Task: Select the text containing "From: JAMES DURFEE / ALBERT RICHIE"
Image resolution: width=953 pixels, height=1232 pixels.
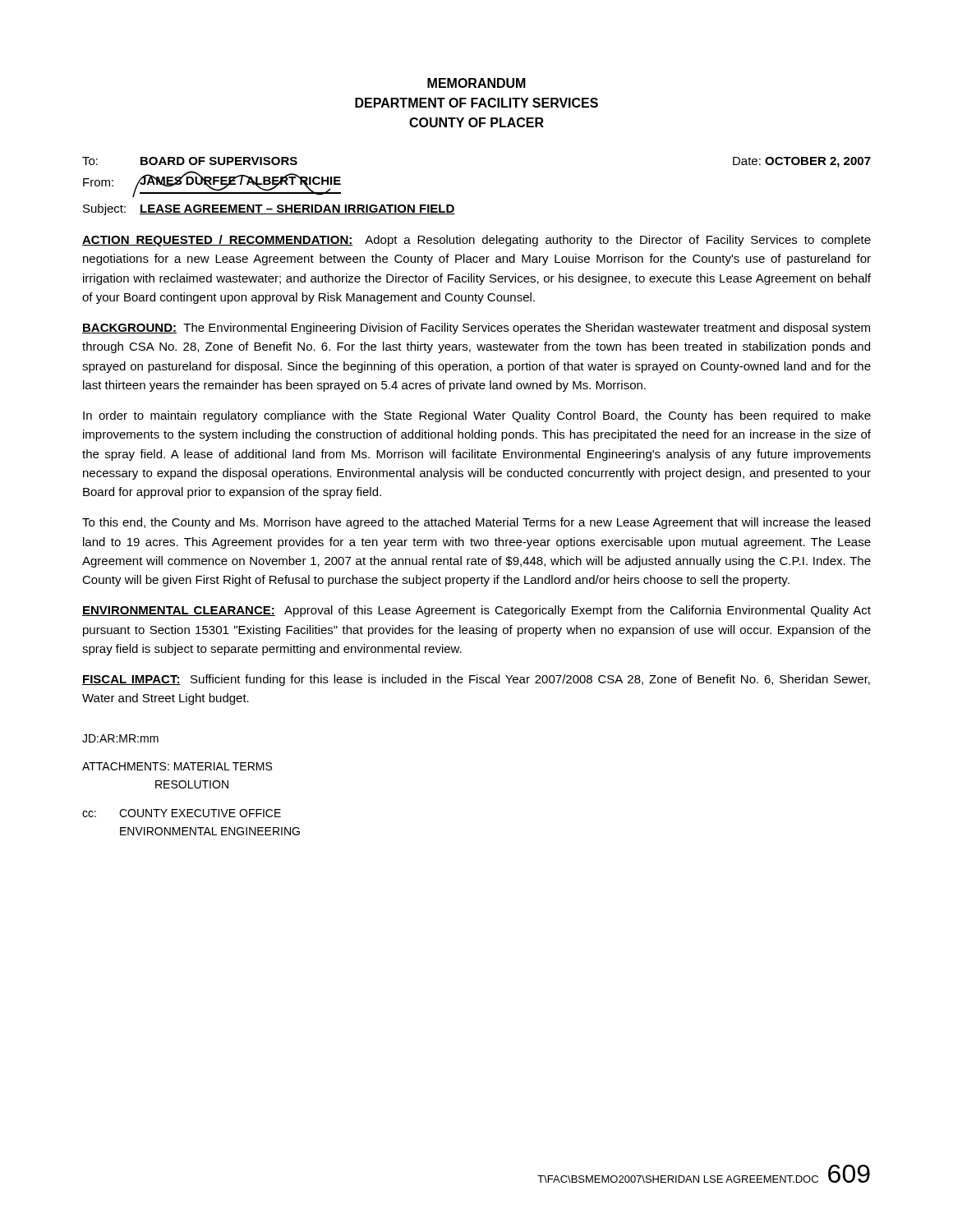Action: point(212,182)
